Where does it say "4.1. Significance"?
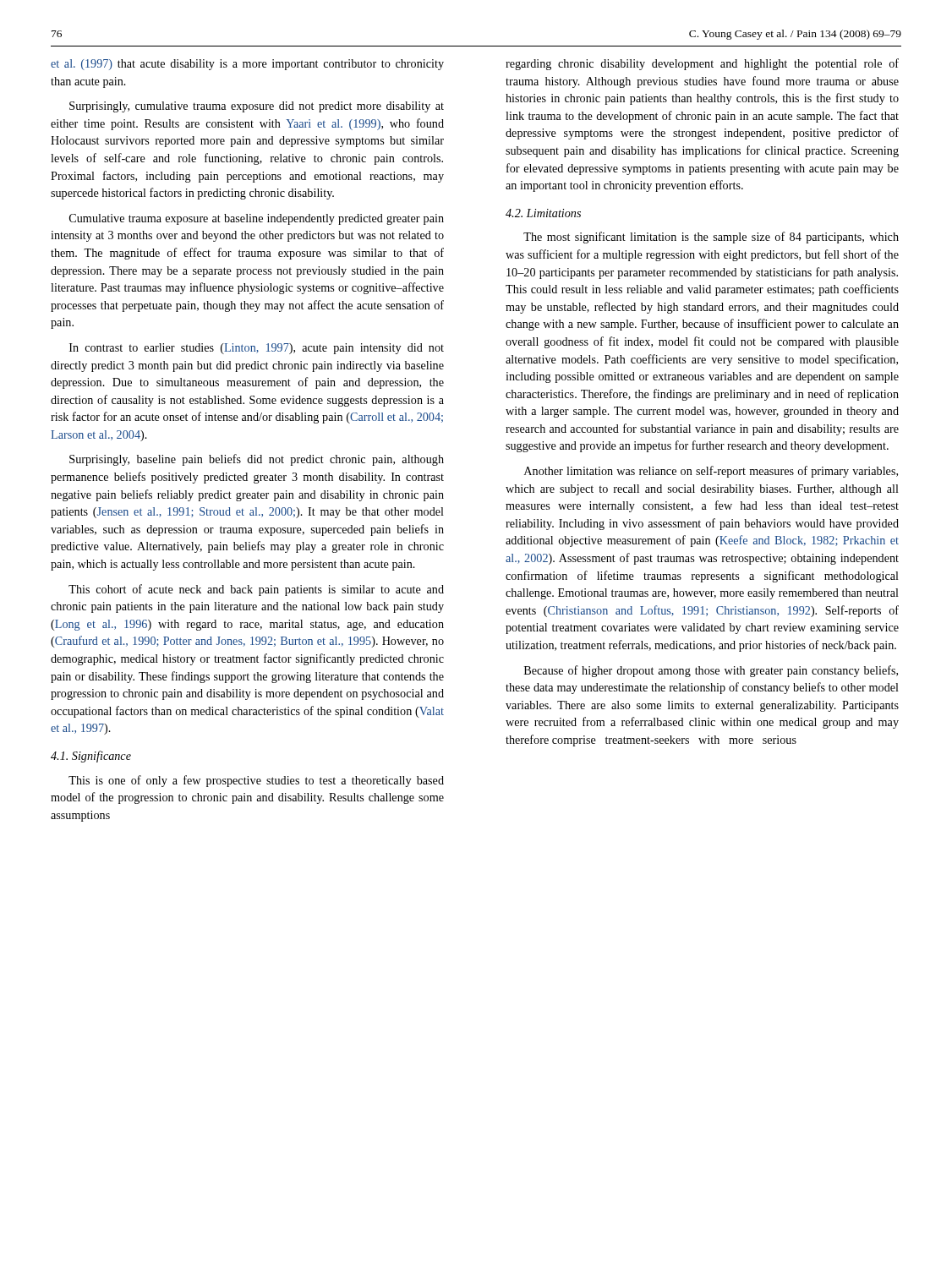 point(91,756)
